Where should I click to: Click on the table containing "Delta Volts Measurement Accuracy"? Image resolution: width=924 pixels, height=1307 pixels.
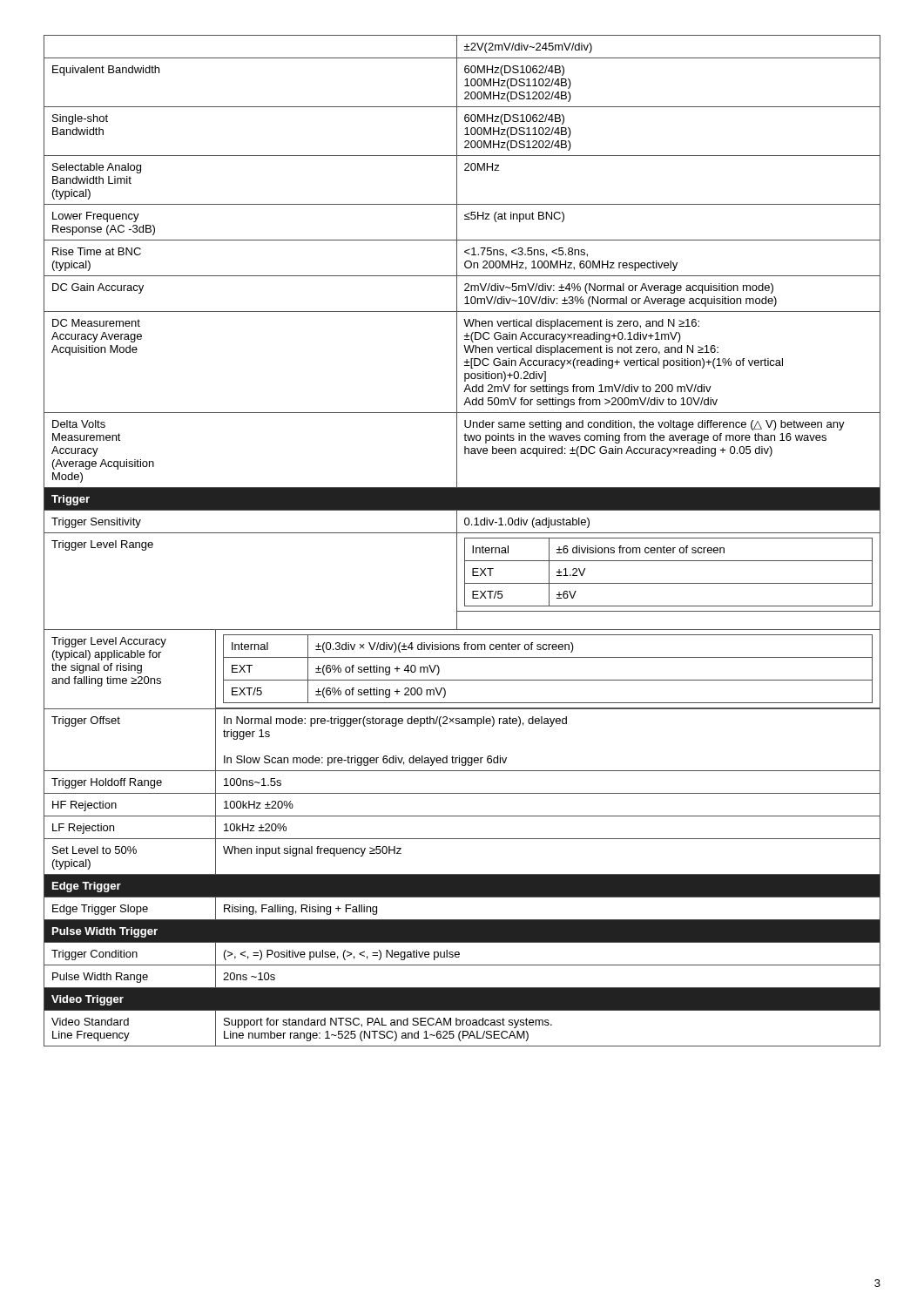(x=462, y=541)
